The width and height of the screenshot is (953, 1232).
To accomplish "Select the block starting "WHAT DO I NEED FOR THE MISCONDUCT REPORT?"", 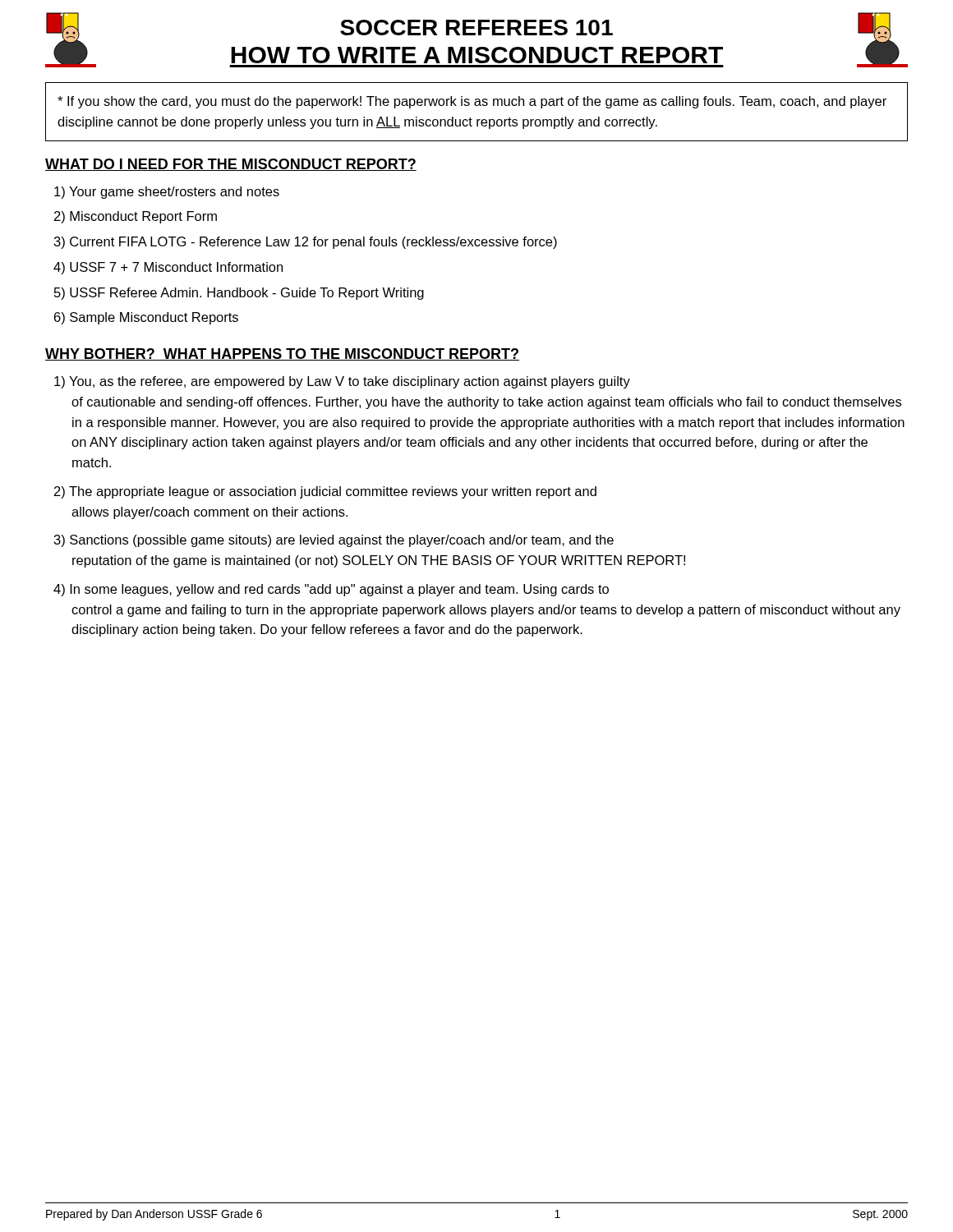I will 231,164.
